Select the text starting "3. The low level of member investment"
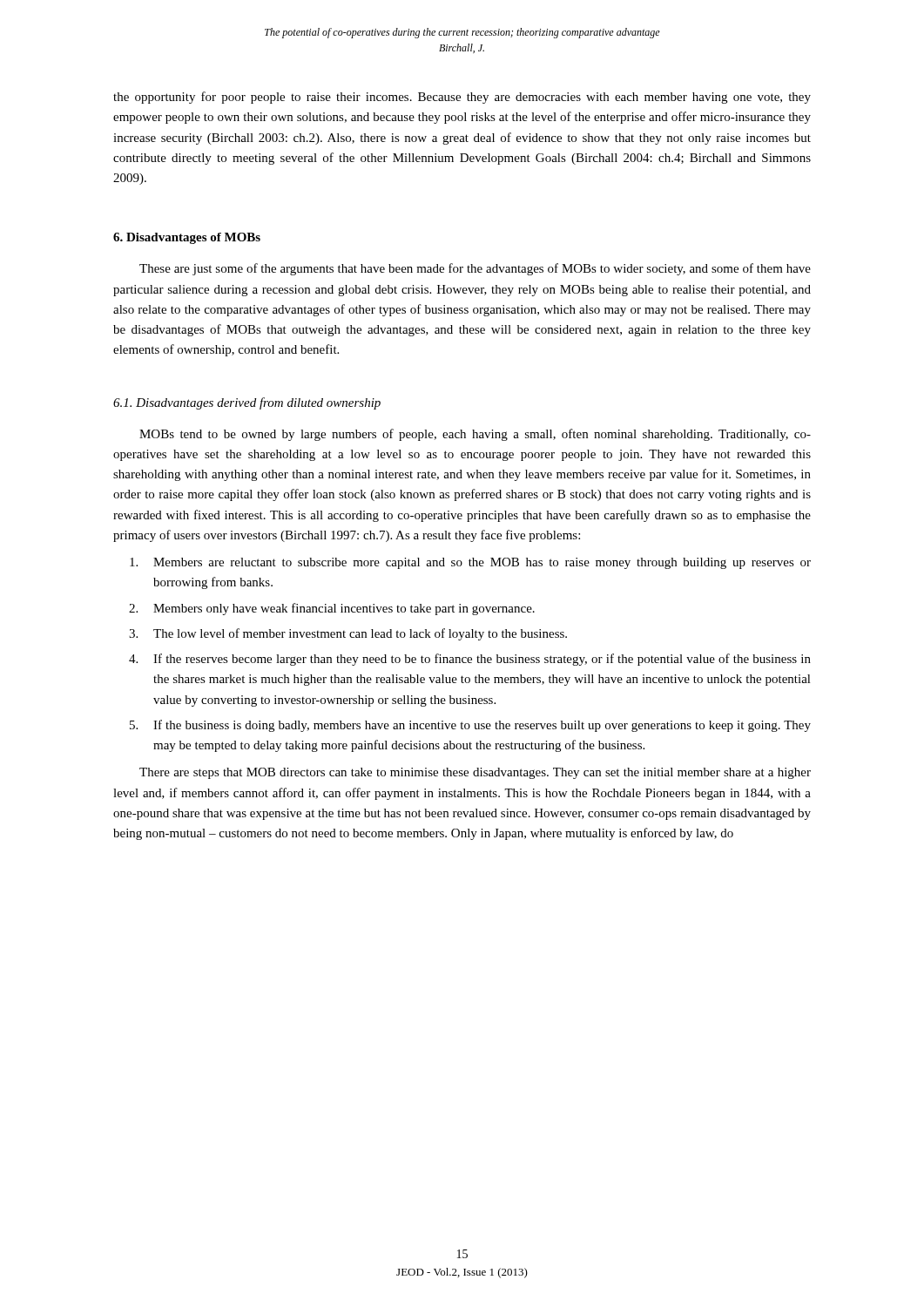924x1307 pixels. click(468, 634)
